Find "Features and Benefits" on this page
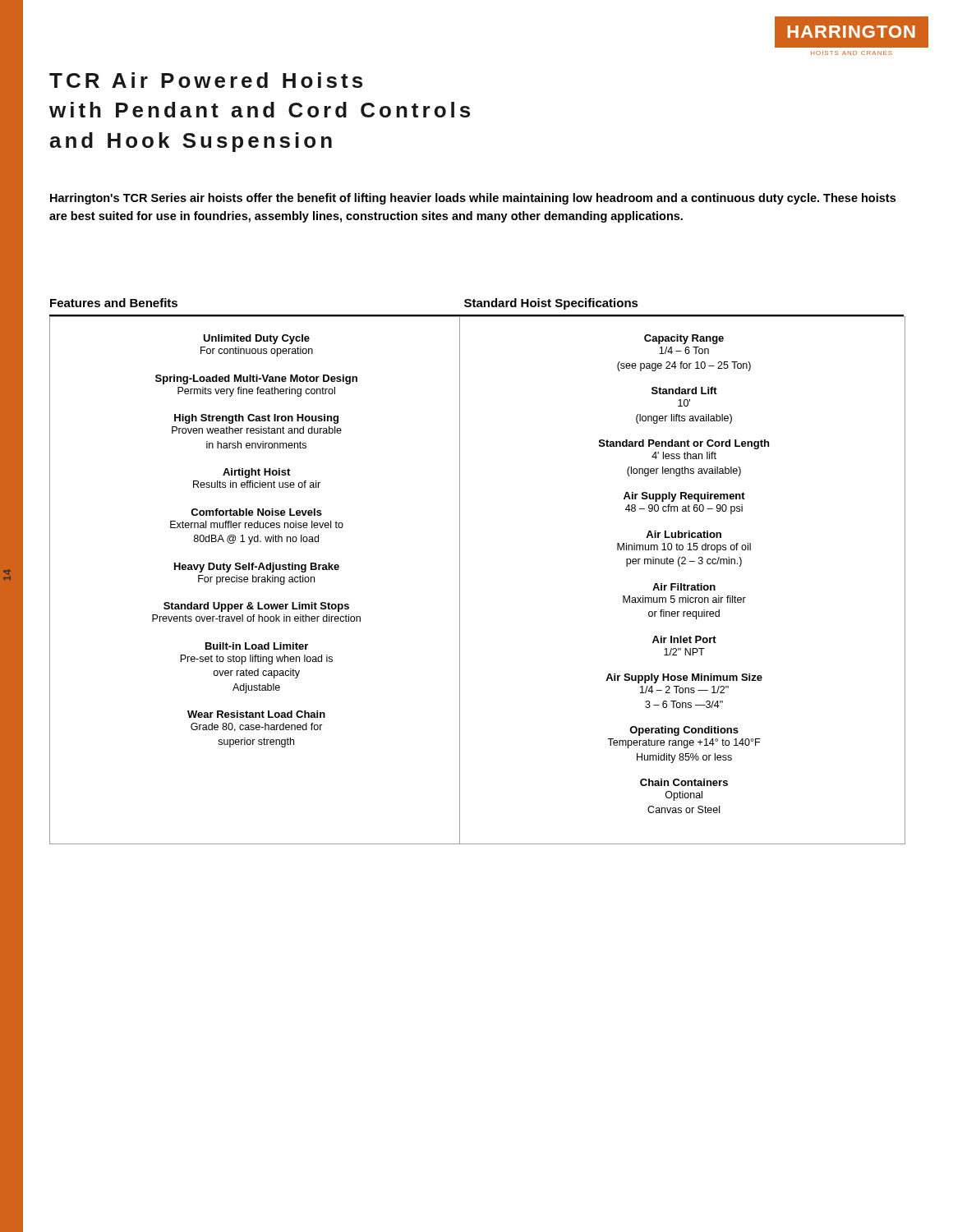Image resolution: width=953 pixels, height=1232 pixels. click(x=114, y=303)
